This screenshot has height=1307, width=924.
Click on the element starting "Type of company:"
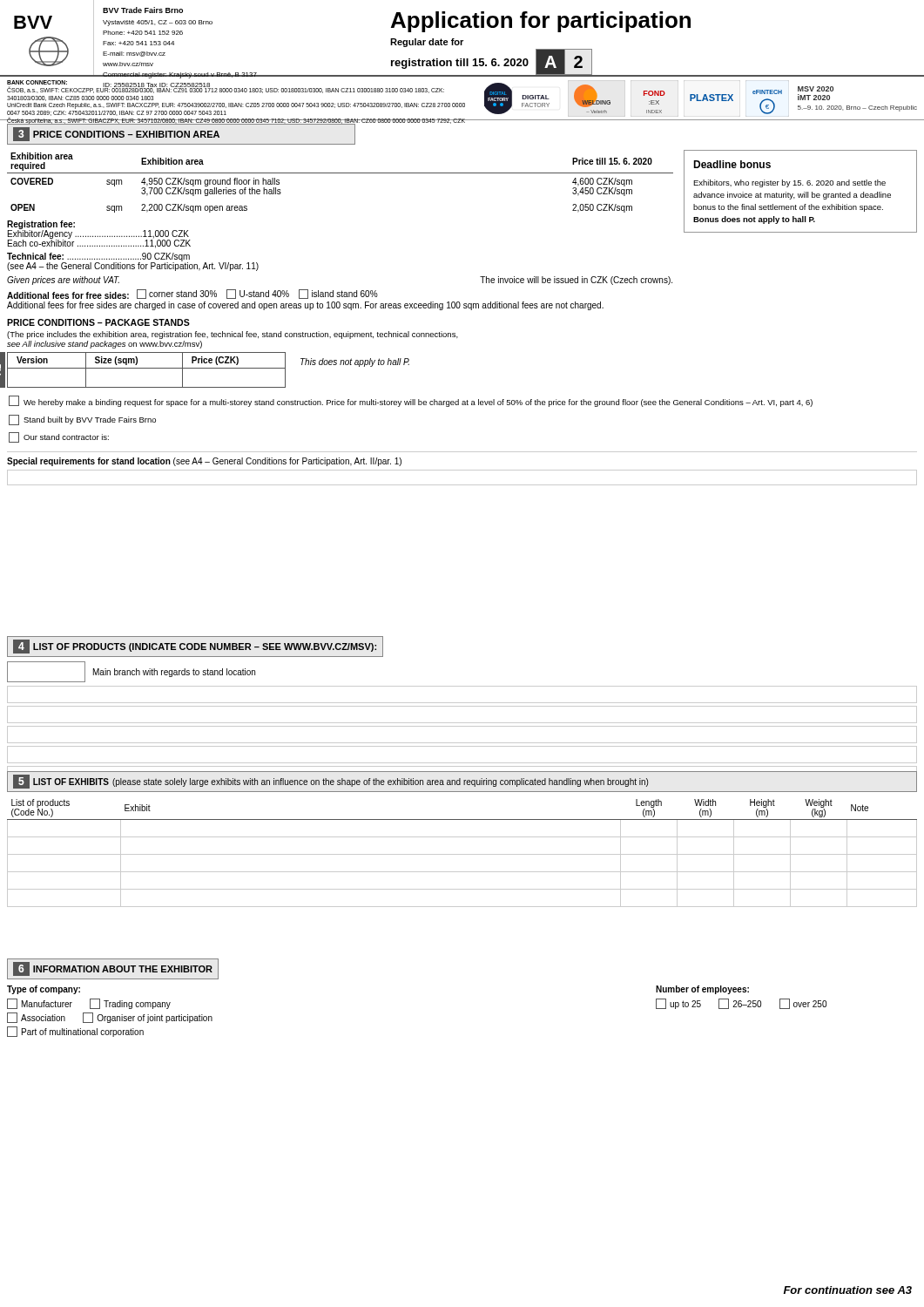44,990
